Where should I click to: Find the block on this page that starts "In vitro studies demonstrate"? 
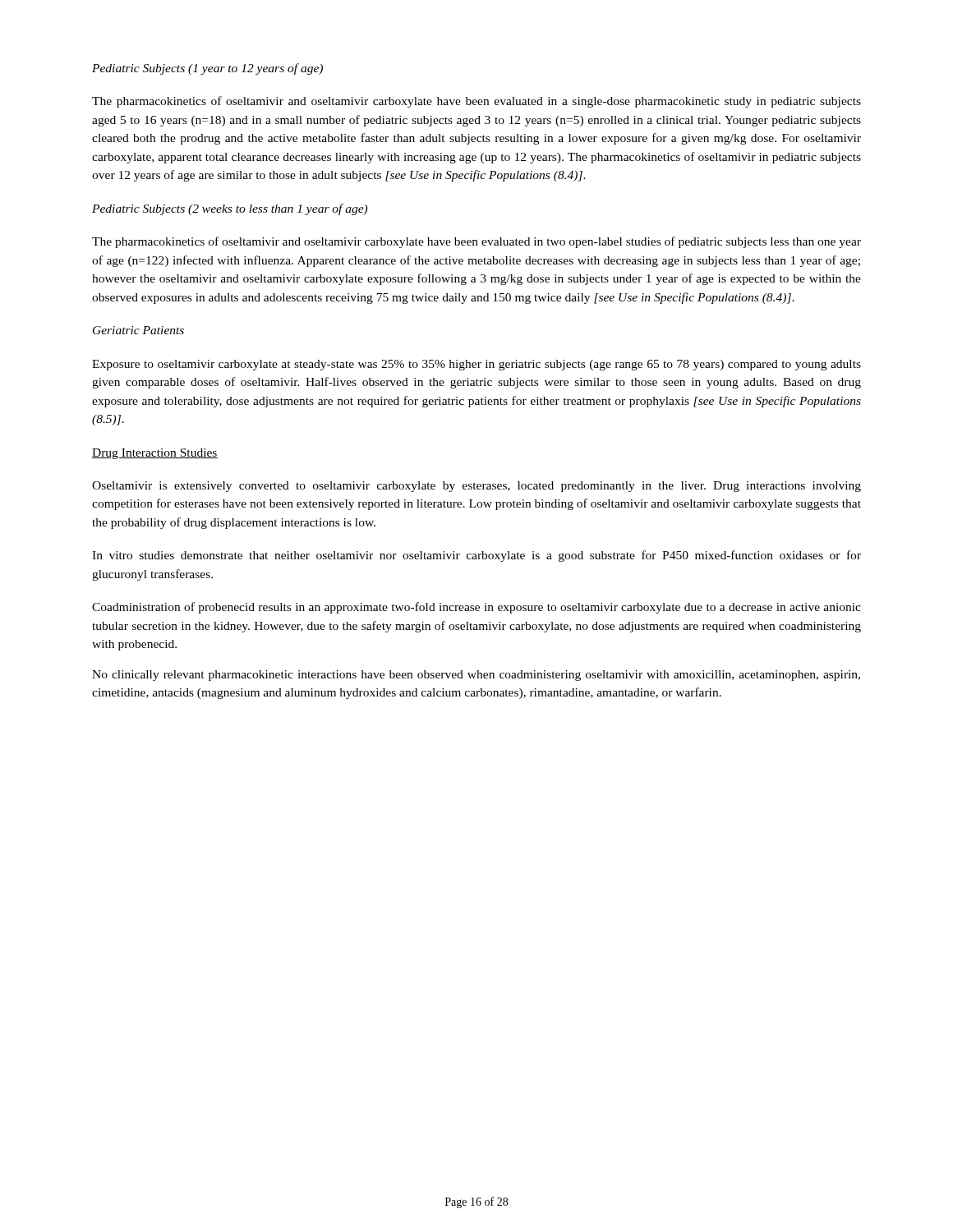click(476, 565)
